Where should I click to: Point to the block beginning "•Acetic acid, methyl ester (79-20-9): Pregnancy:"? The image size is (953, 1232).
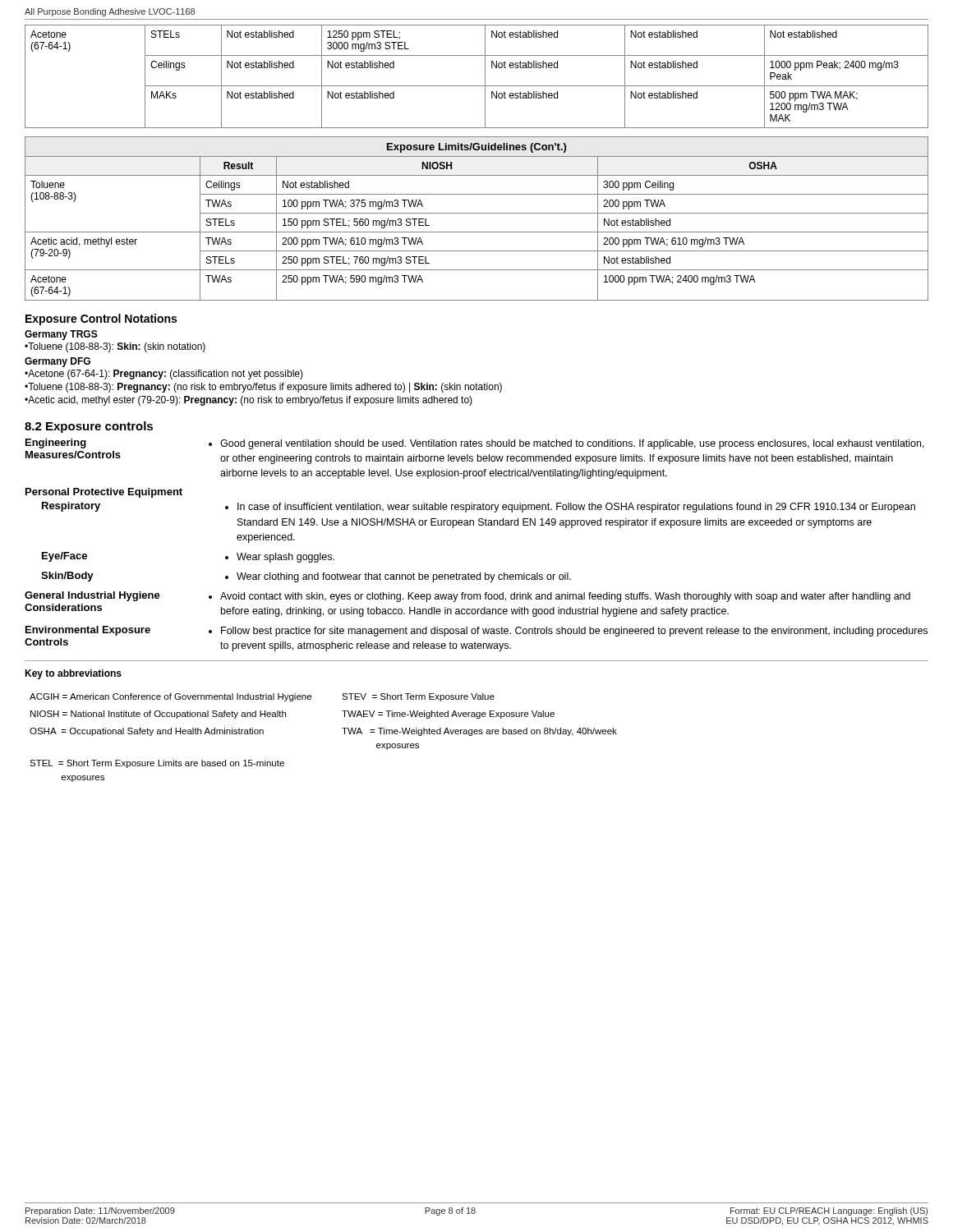click(249, 400)
